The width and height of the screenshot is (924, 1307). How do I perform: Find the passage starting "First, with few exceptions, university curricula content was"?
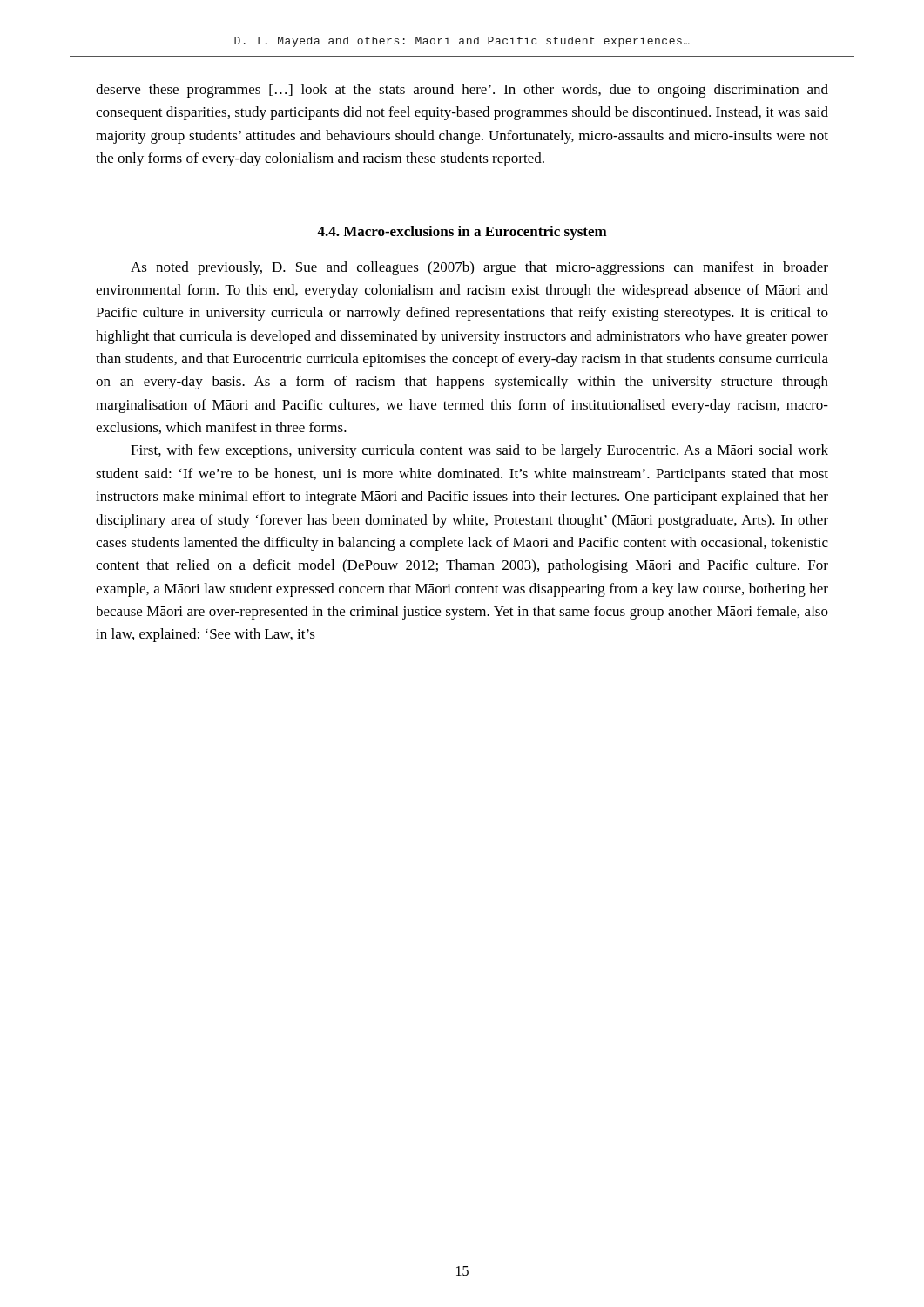pos(462,542)
